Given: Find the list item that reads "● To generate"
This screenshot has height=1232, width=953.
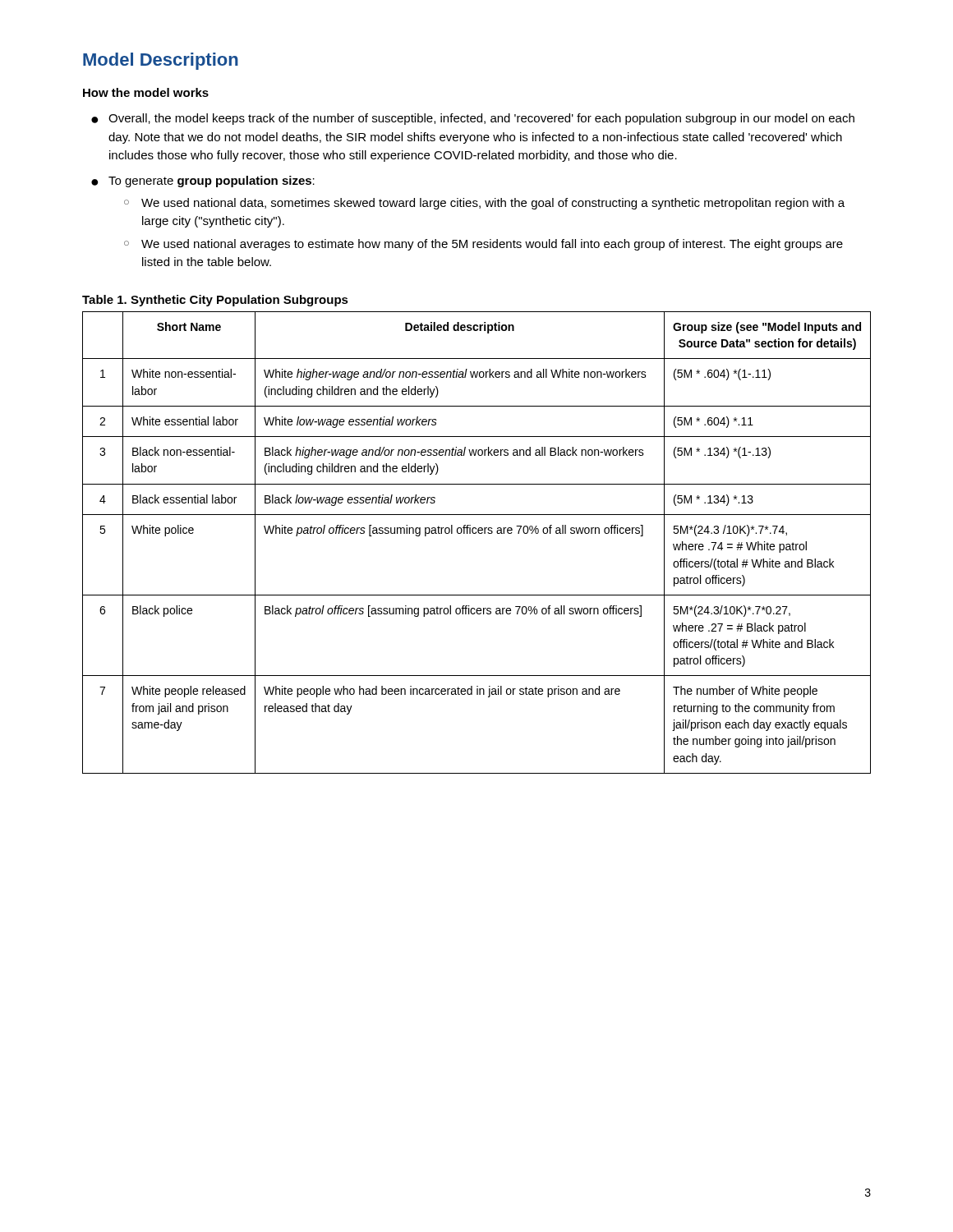Looking at the screenshot, I should 203,182.
